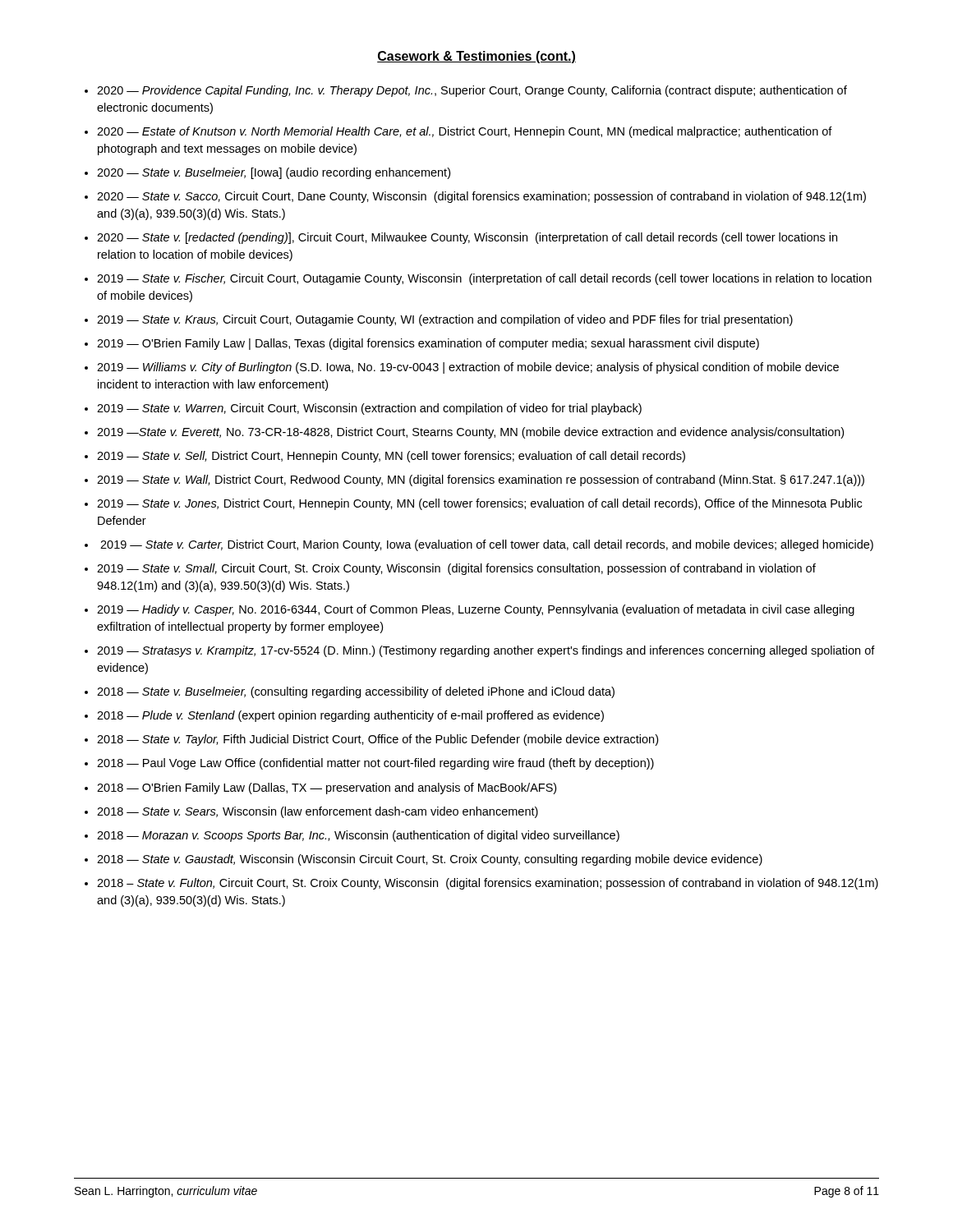
Task: Where is the passage that starts "2020 — State v. [redacted (pending)], Circuit"?
Action: click(x=467, y=246)
